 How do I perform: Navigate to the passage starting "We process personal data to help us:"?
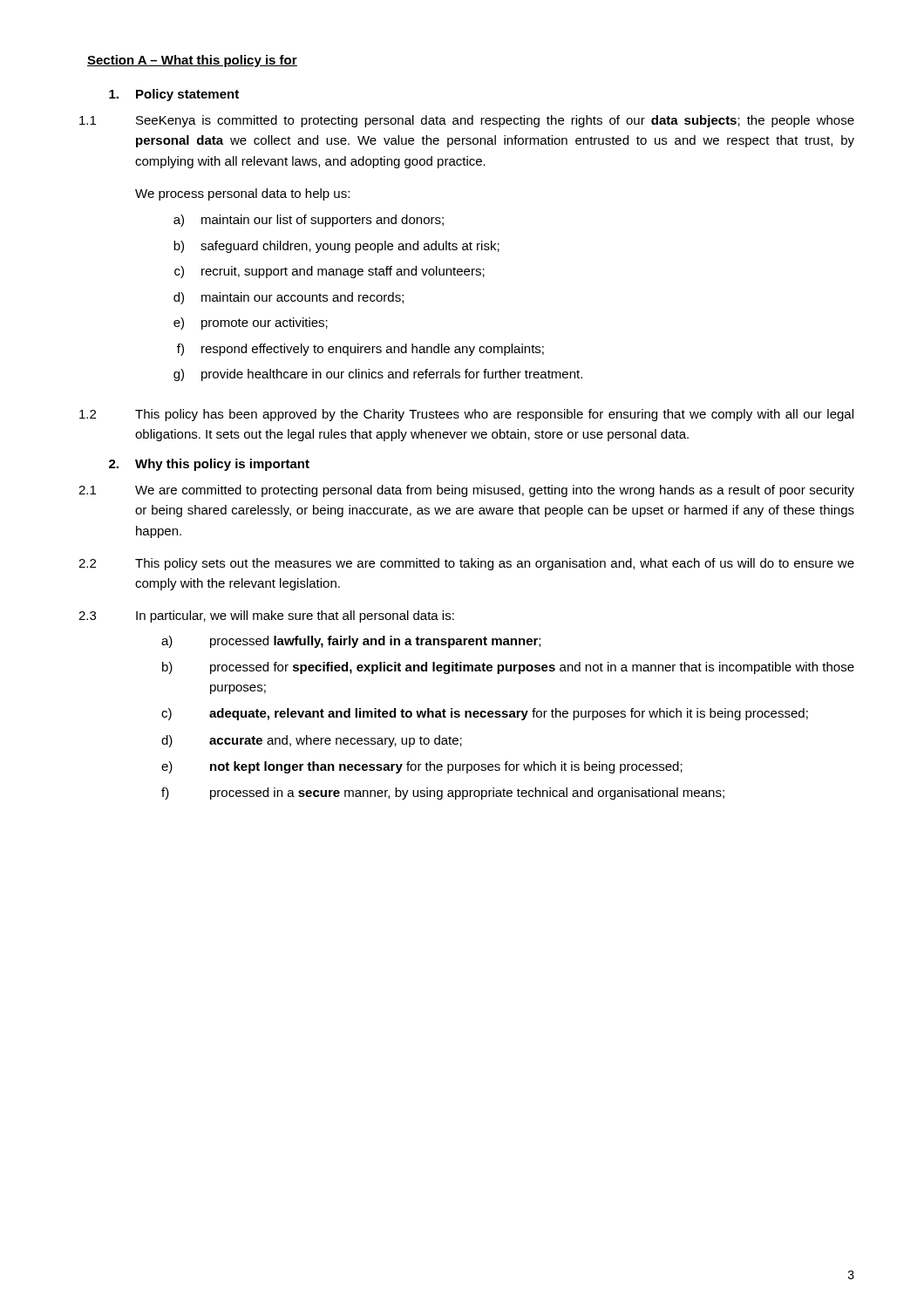tap(242, 194)
